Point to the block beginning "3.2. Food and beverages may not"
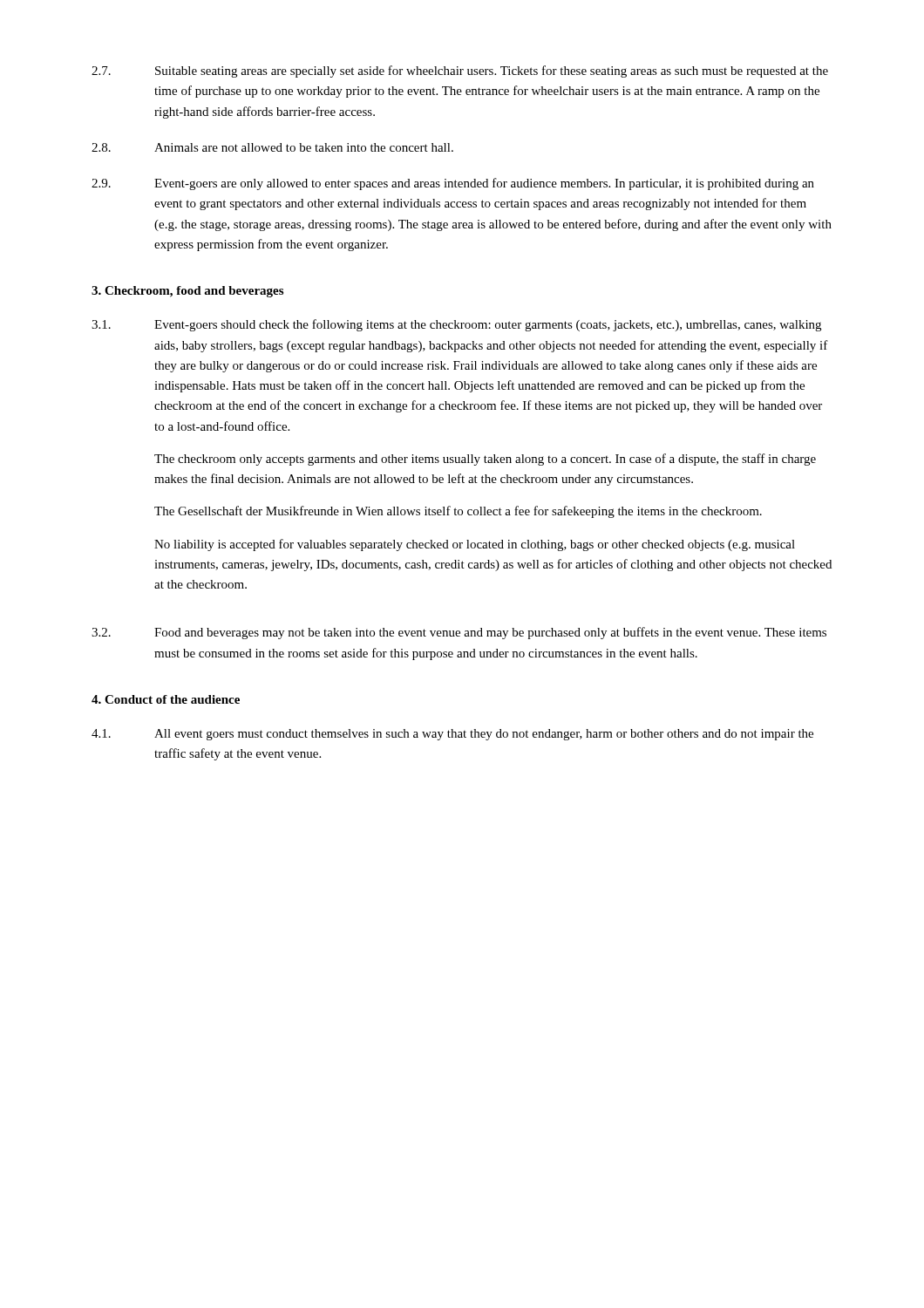 tap(462, 643)
